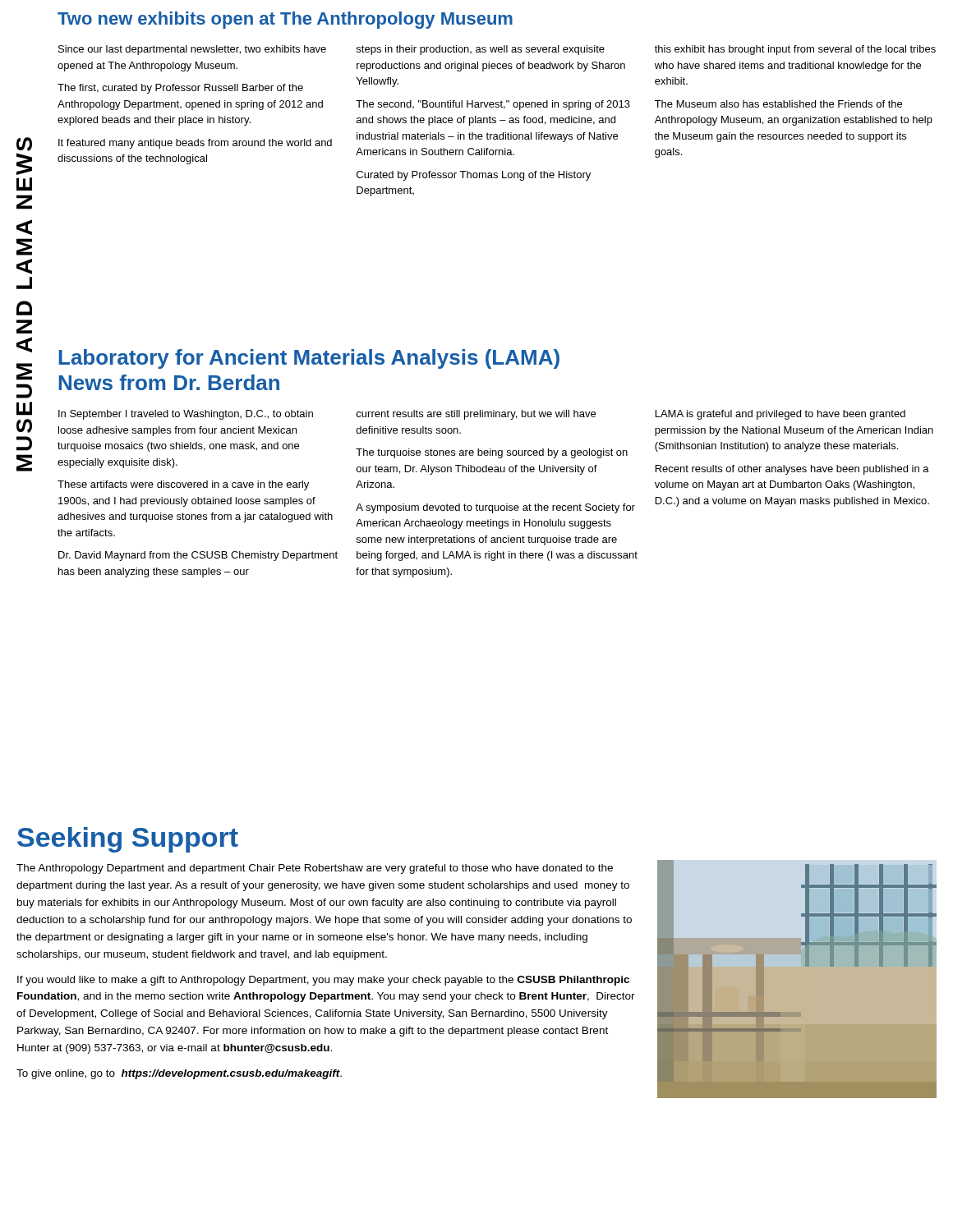This screenshot has height=1232, width=953.
Task: Find the text block that says "steps in their production, as well as several"
Action: click(497, 120)
